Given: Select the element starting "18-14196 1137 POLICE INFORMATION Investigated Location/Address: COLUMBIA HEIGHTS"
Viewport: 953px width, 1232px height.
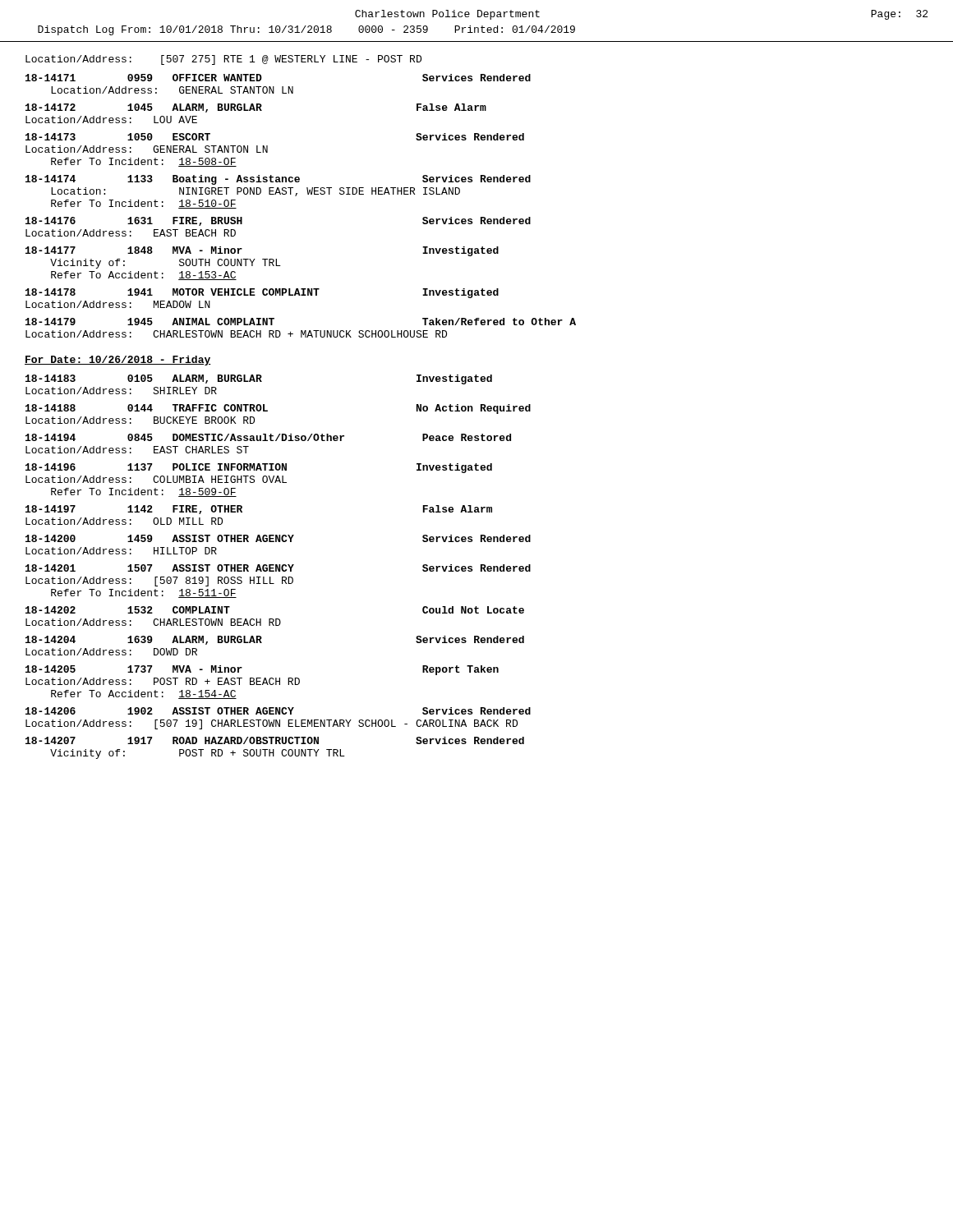Looking at the screenshot, I should 476,480.
